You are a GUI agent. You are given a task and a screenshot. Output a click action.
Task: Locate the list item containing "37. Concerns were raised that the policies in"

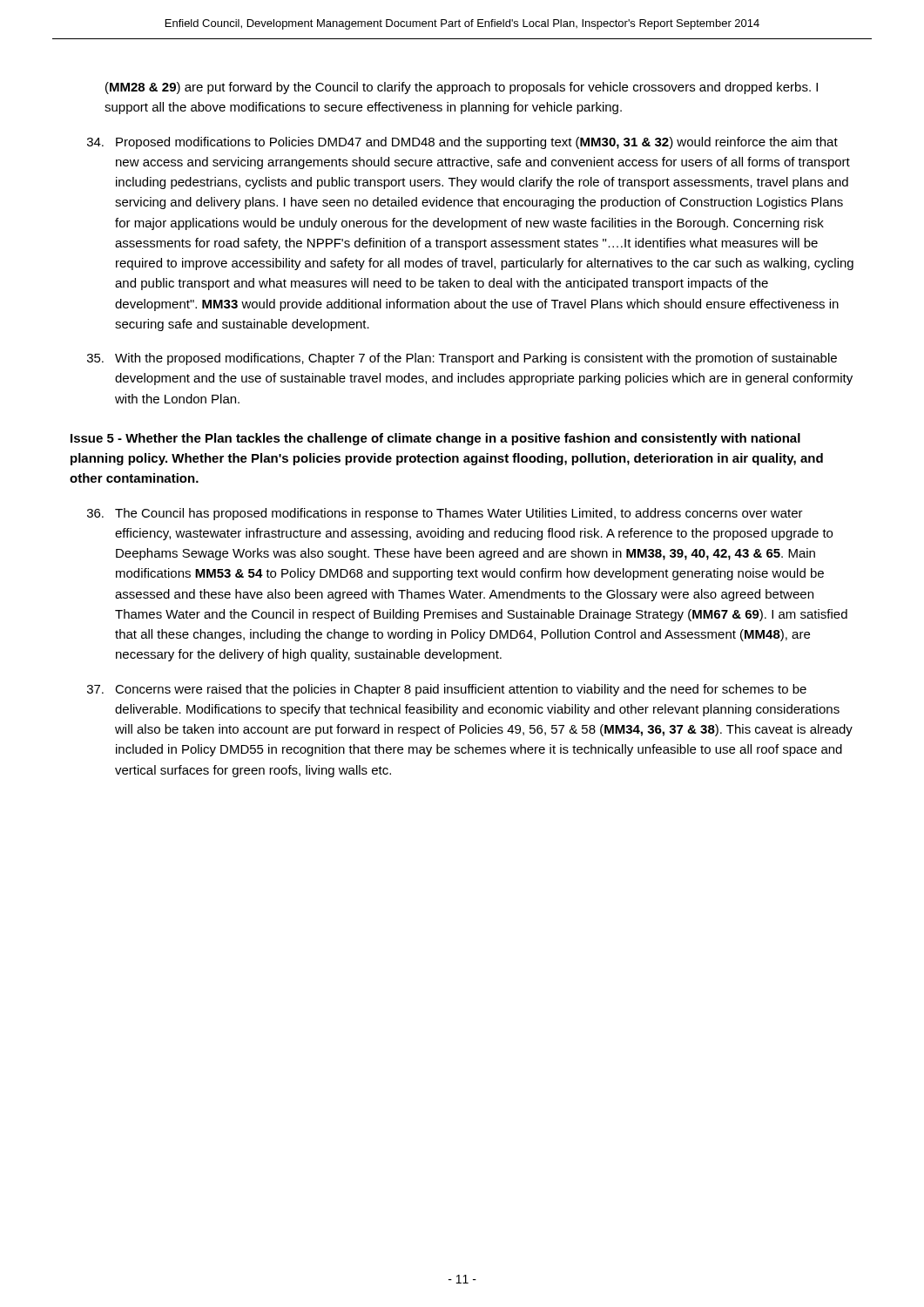click(x=462, y=729)
